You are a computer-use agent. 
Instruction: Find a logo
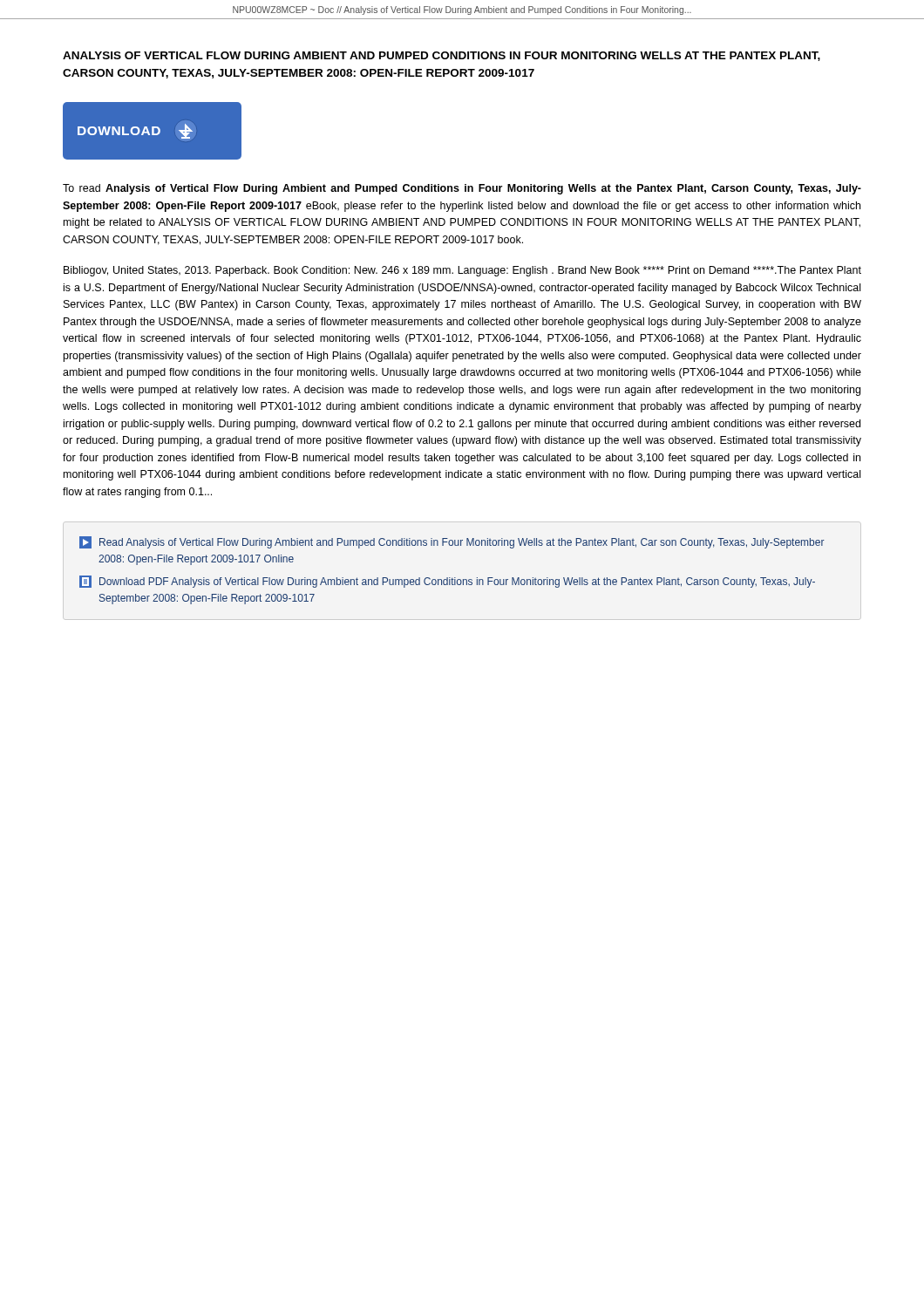click(152, 131)
